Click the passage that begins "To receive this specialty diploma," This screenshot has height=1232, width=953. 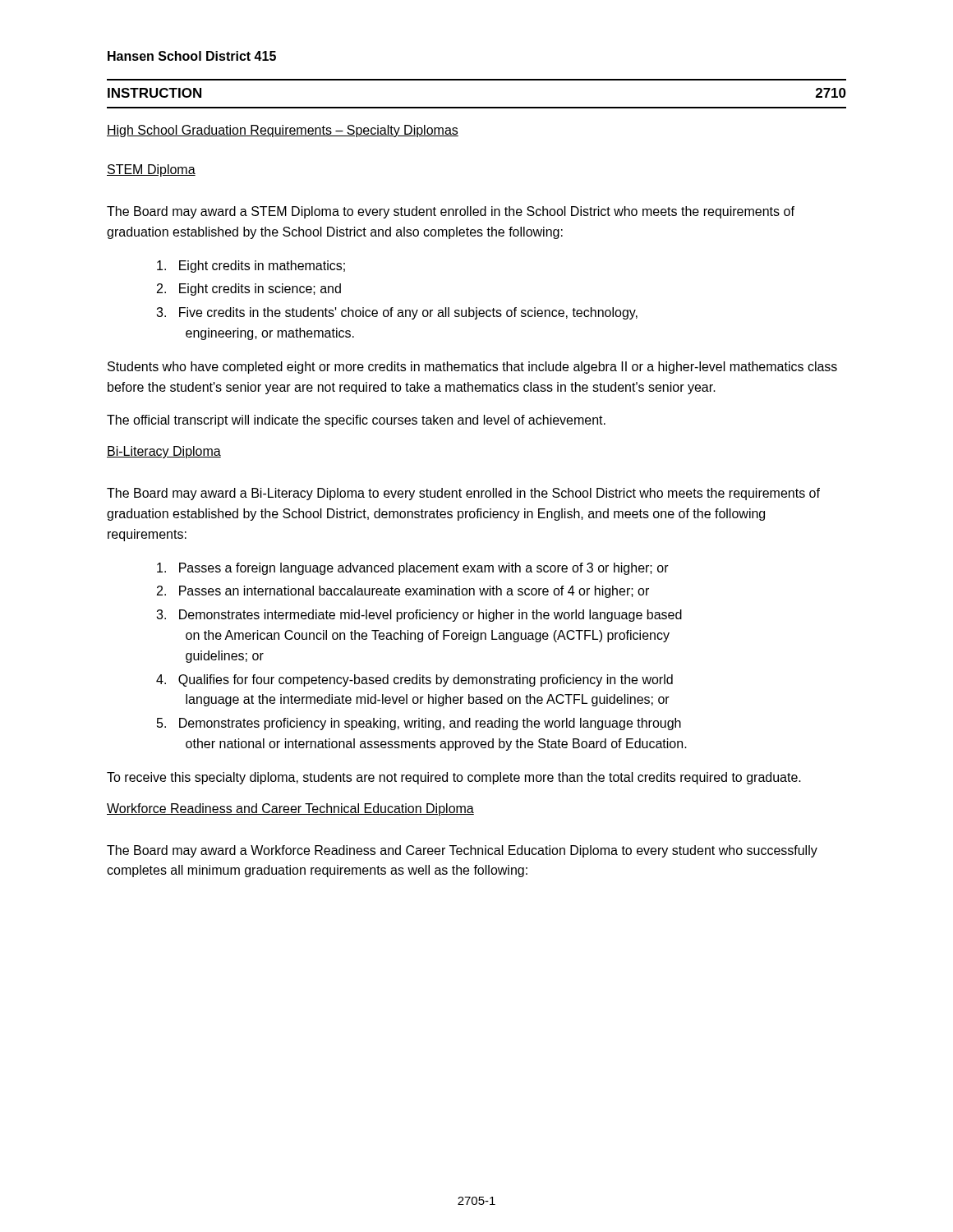pyautogui.click(x=454, y=777)
